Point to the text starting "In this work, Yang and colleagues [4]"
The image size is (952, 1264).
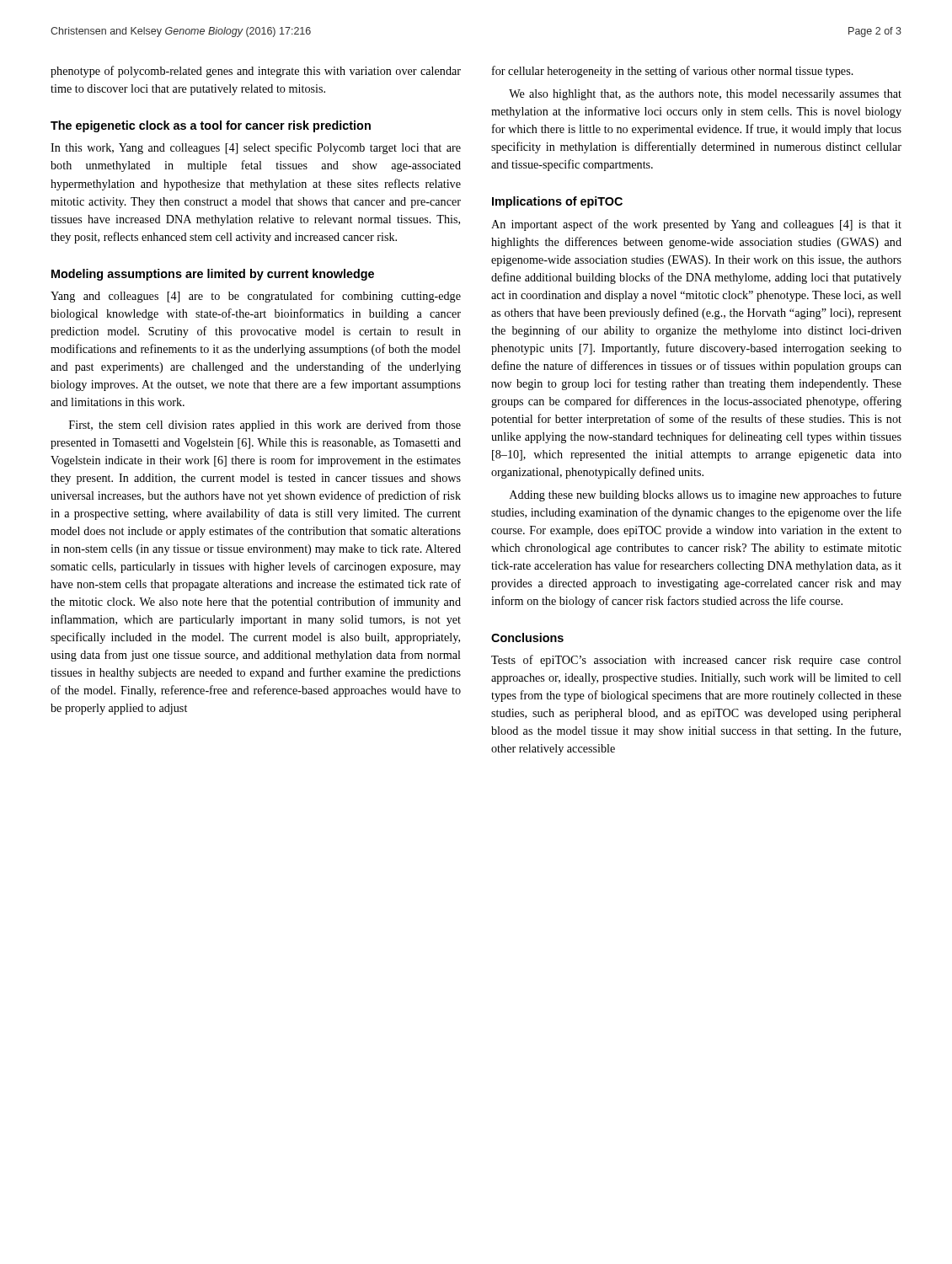tap(256, 193)
